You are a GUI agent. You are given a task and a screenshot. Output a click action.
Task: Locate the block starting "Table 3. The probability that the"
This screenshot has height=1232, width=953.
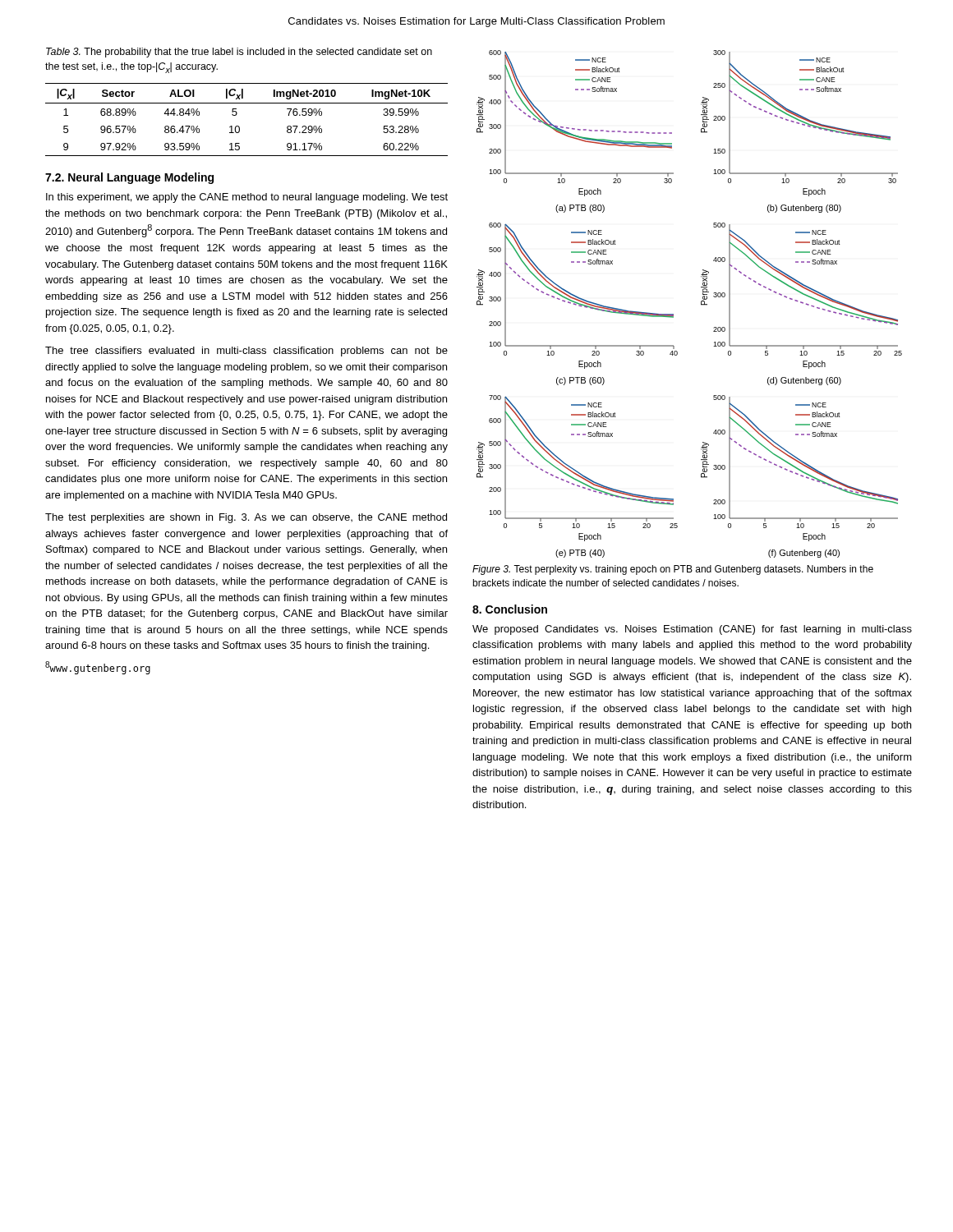click(x=239, y=60)
